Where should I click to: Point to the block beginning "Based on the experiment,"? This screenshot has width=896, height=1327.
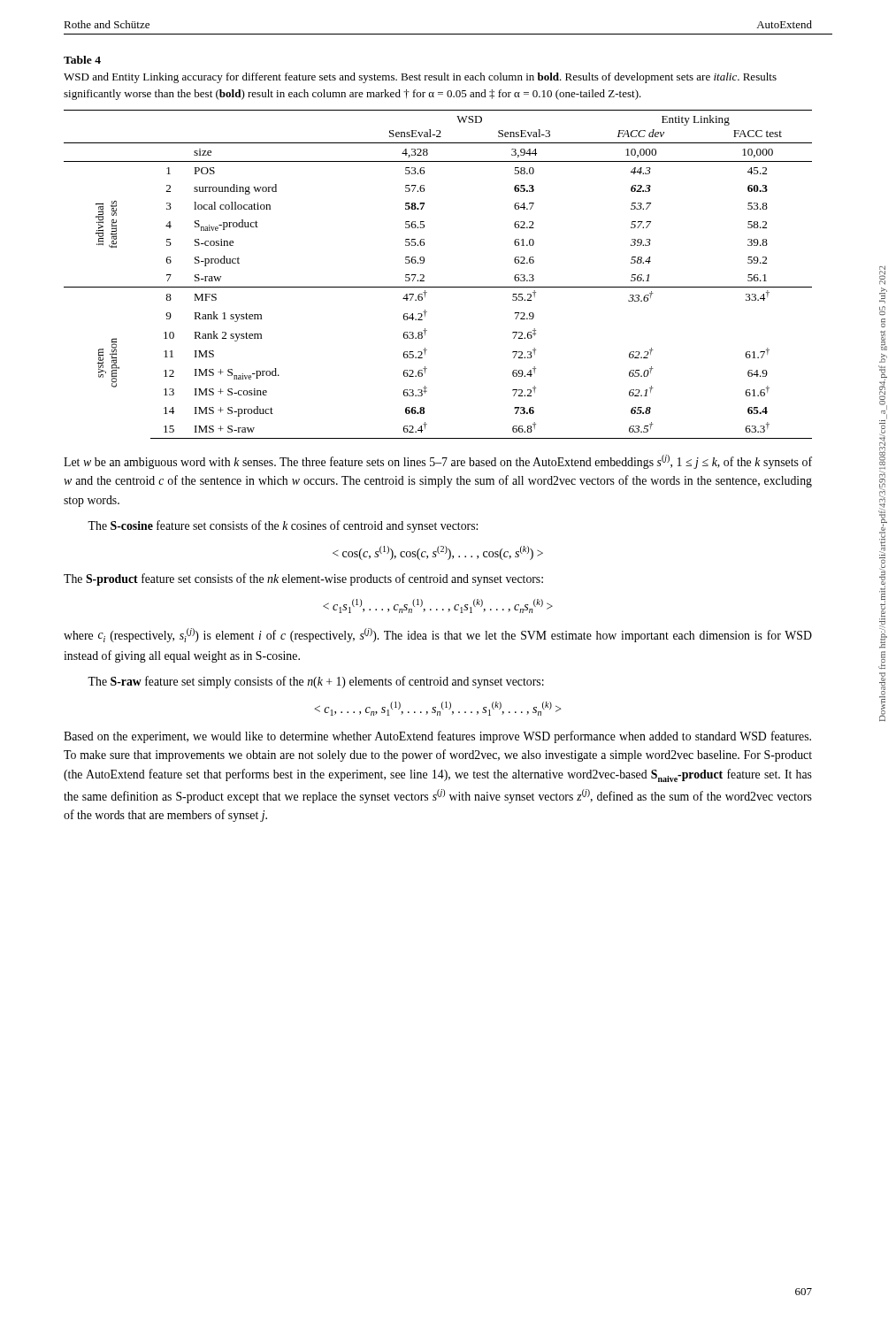[x=438, y=776]
